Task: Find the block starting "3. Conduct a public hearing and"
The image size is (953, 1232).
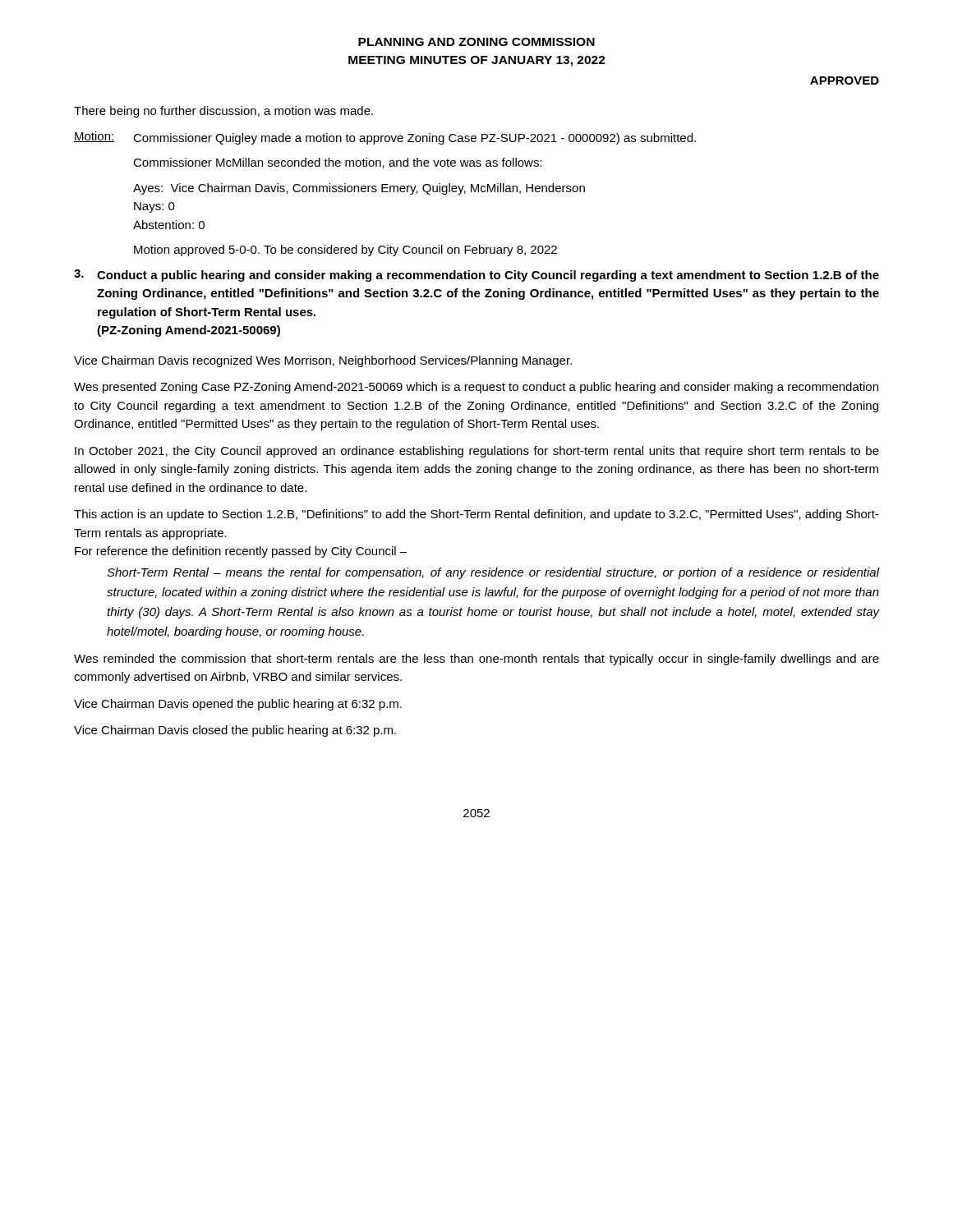Action: click(x=476, y=303)
